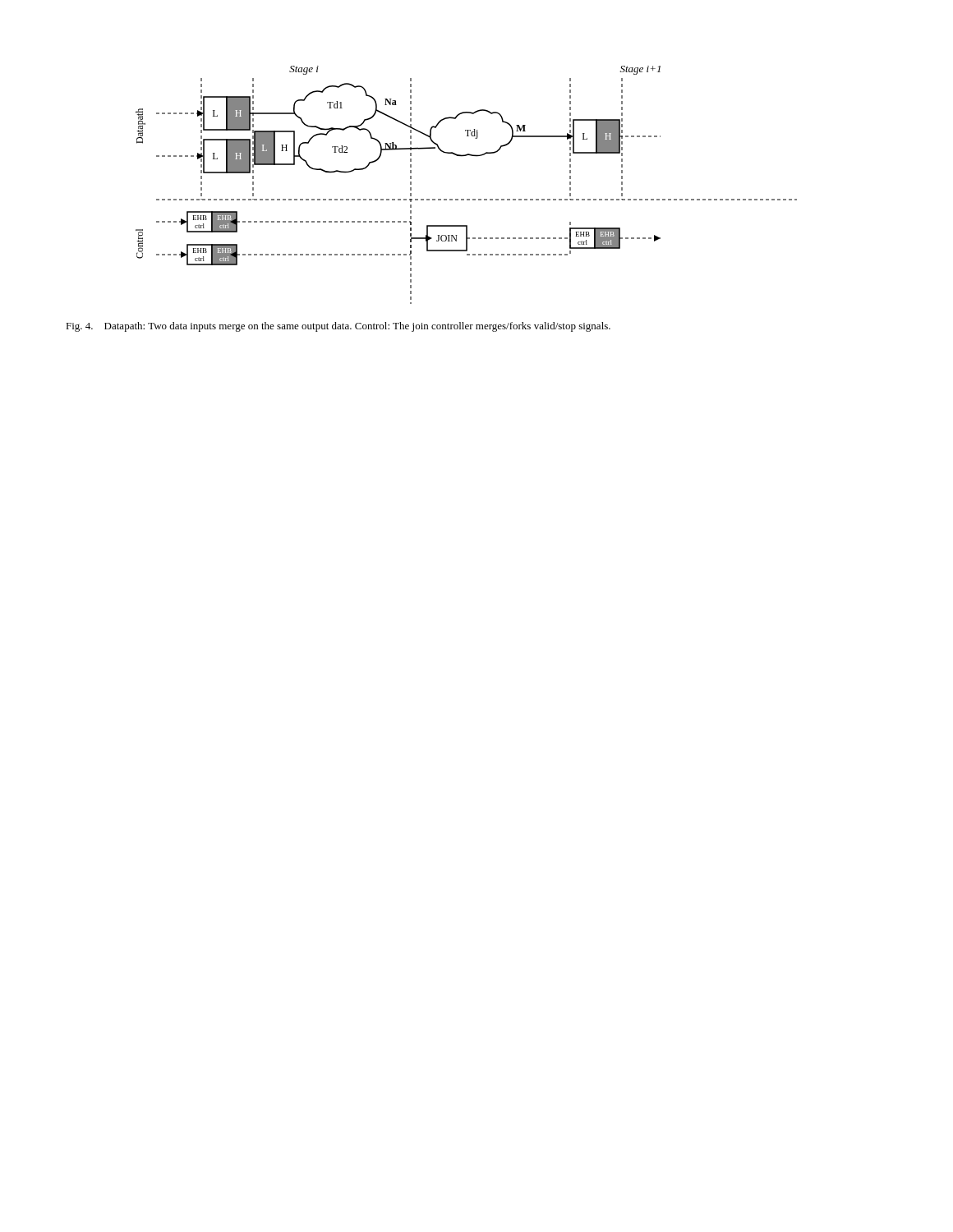Screen dimensions: 1232x953
Task: Locate the text starting "Fig. 4. Datapath: Two data"
Action: click(338, 326)
